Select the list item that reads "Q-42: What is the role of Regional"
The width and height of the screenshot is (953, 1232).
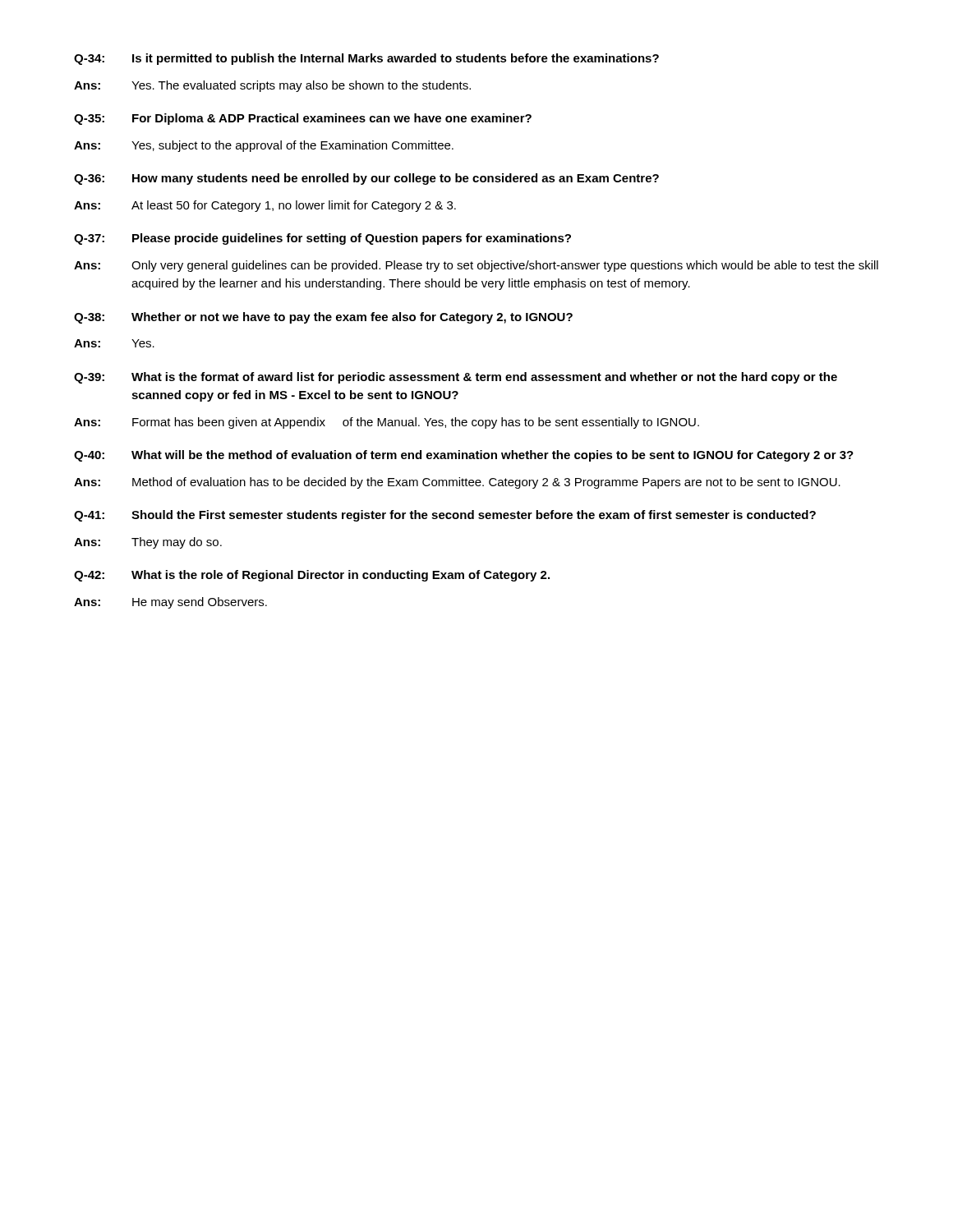point(476,575)
